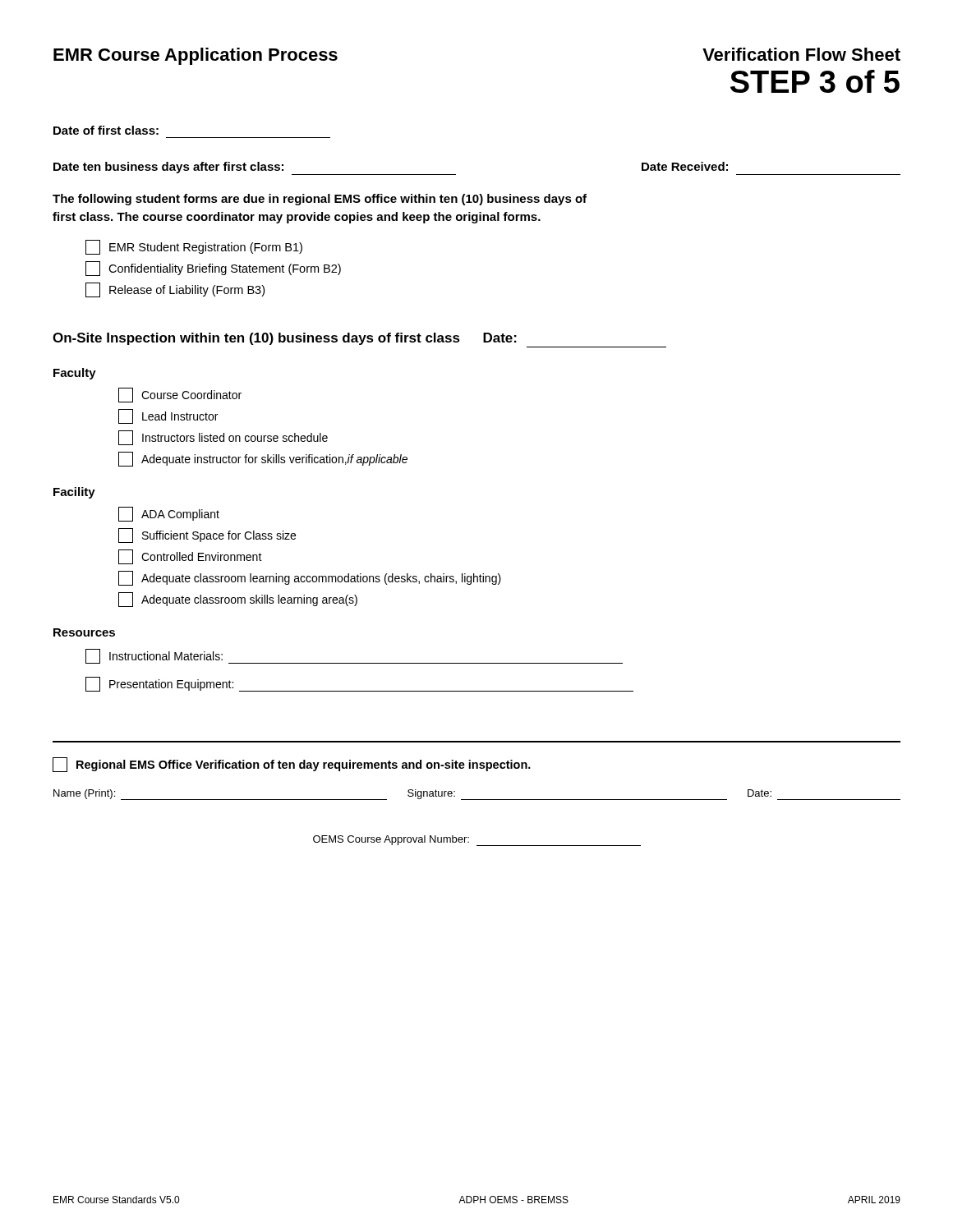This screenshot has height=1232, width=953.
Task: Point to "Controlled Environment"
Action: pyautogui.click(x=190, y=557)
